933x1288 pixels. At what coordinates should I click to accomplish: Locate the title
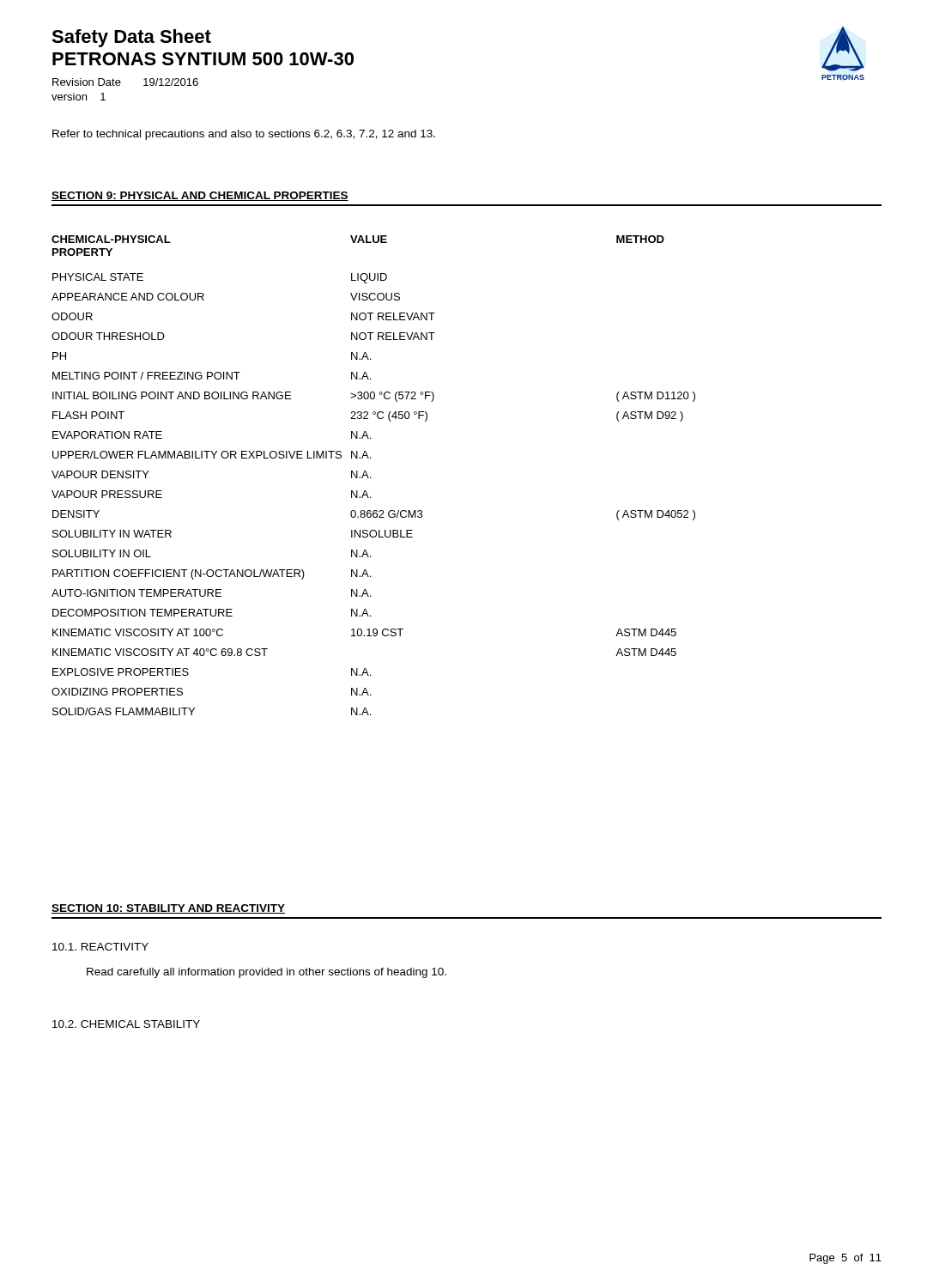(x=203, y=48)
